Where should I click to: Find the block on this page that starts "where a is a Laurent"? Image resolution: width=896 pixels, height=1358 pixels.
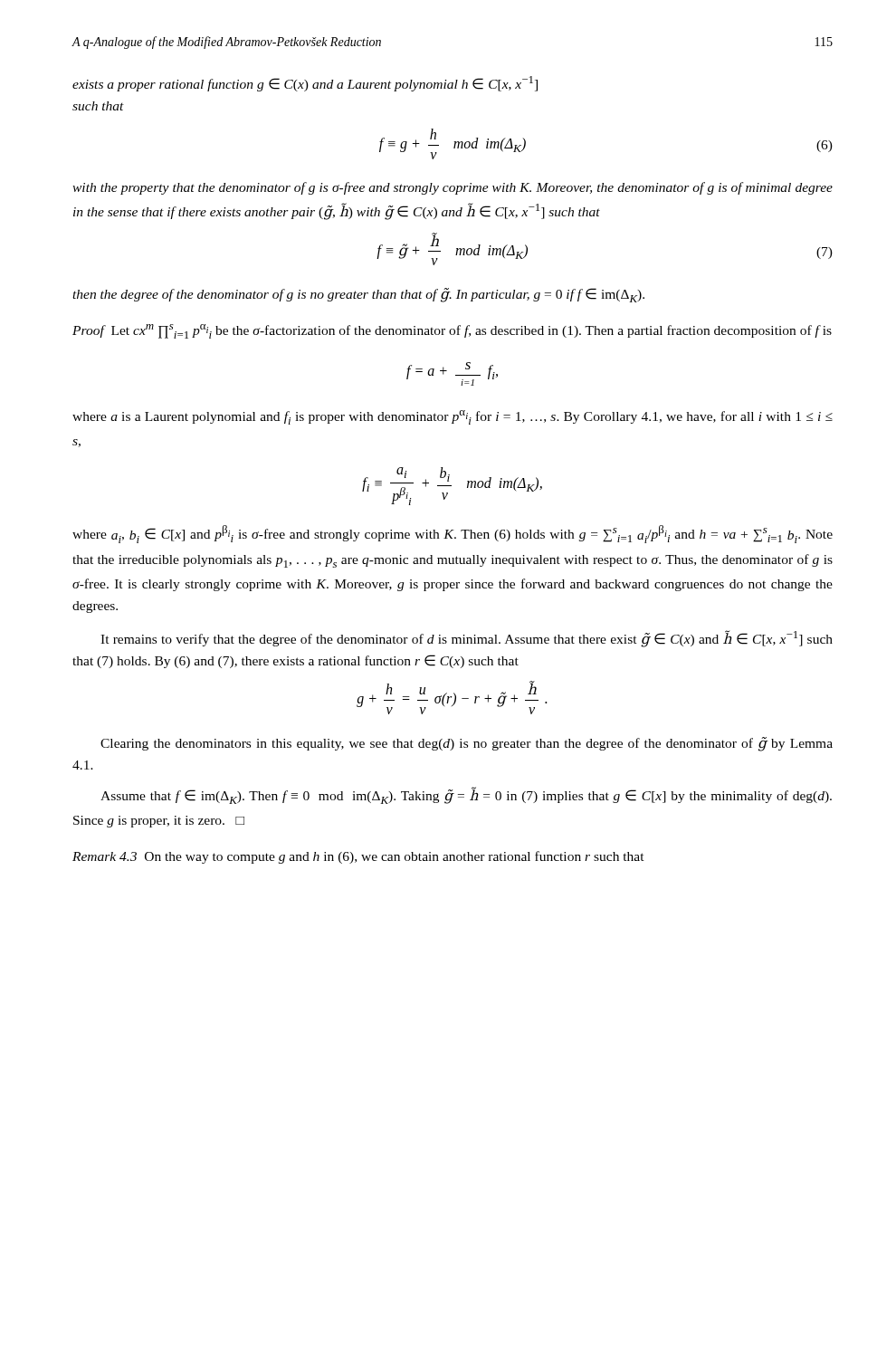pos(453,426)
